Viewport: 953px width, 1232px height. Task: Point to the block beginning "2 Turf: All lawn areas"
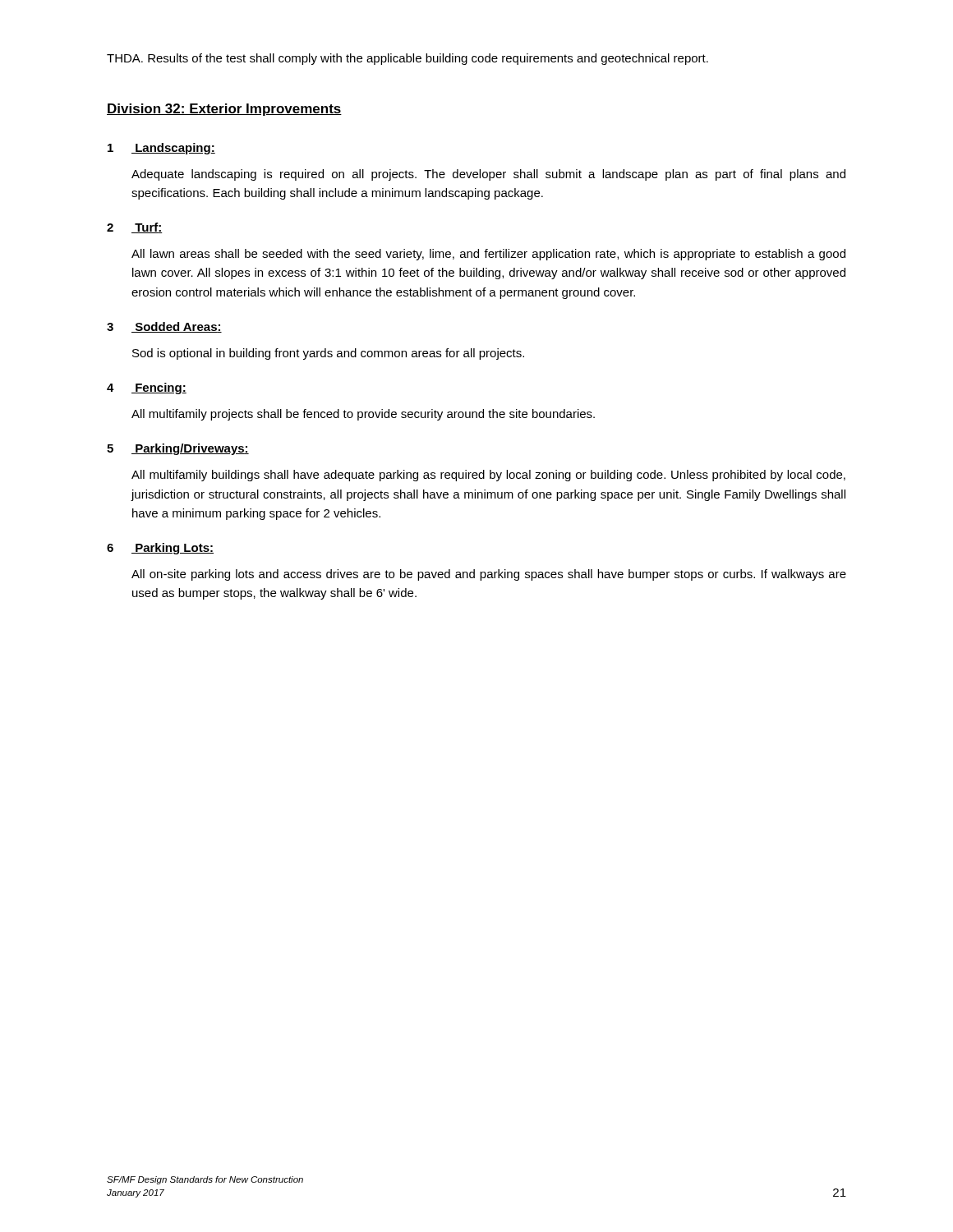pyautogui.click(x=476, y=261)
